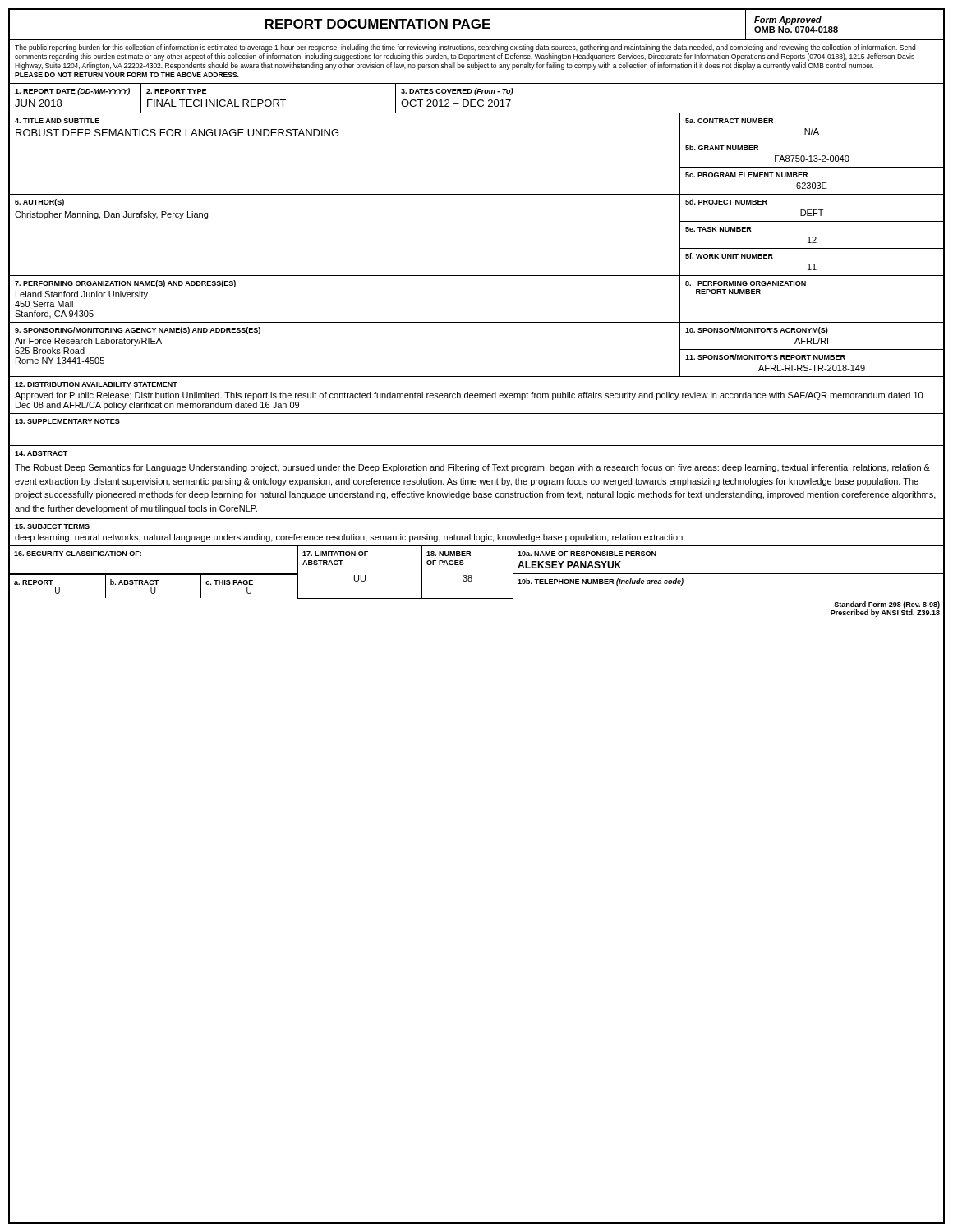Find the table that mentions "16. SECURITY CLASSIFICATION OF:"
This screenshot has height=1232, width=953.
(x=476, y=572)
